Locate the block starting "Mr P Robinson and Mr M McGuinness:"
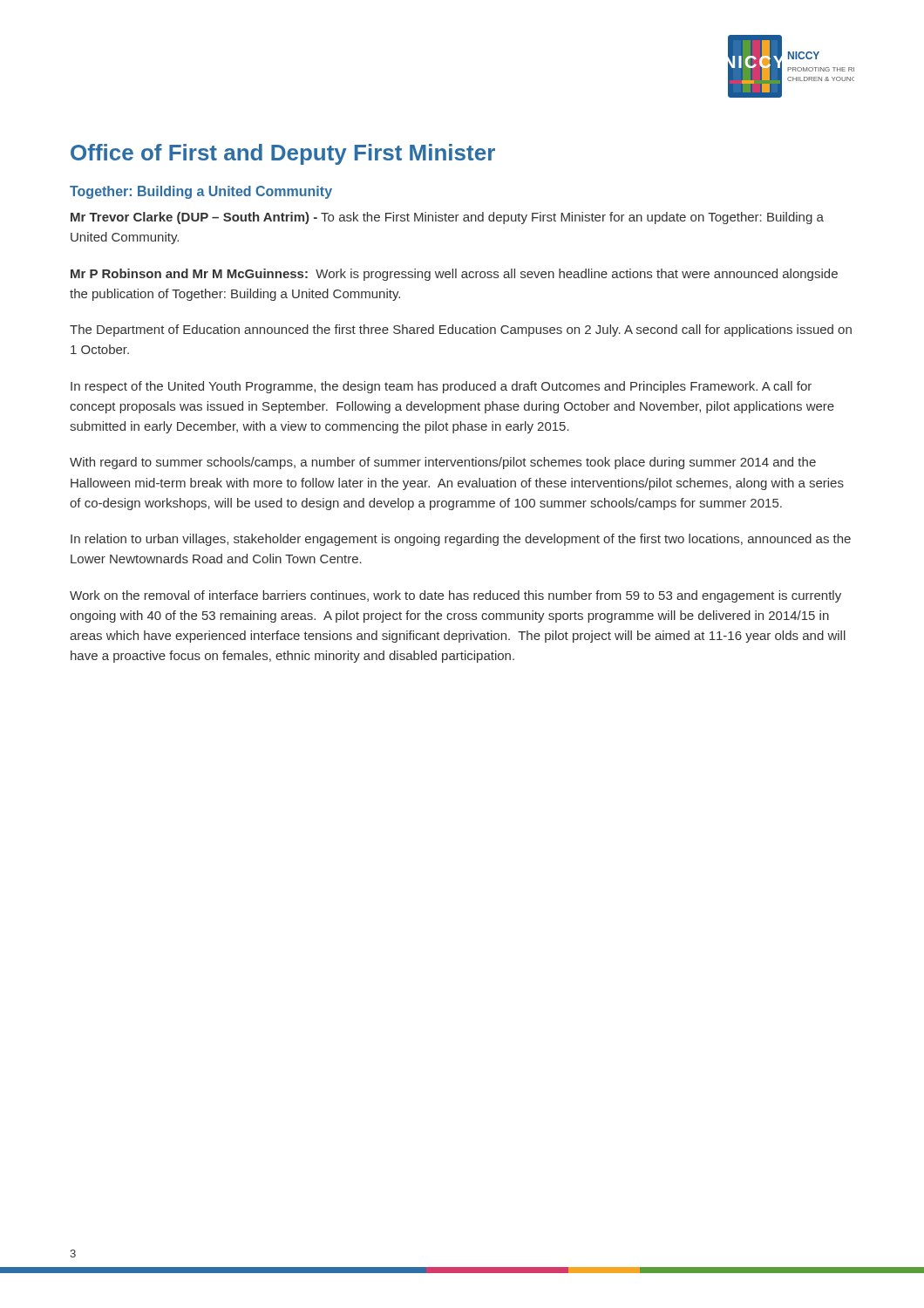 click(454, 283)
